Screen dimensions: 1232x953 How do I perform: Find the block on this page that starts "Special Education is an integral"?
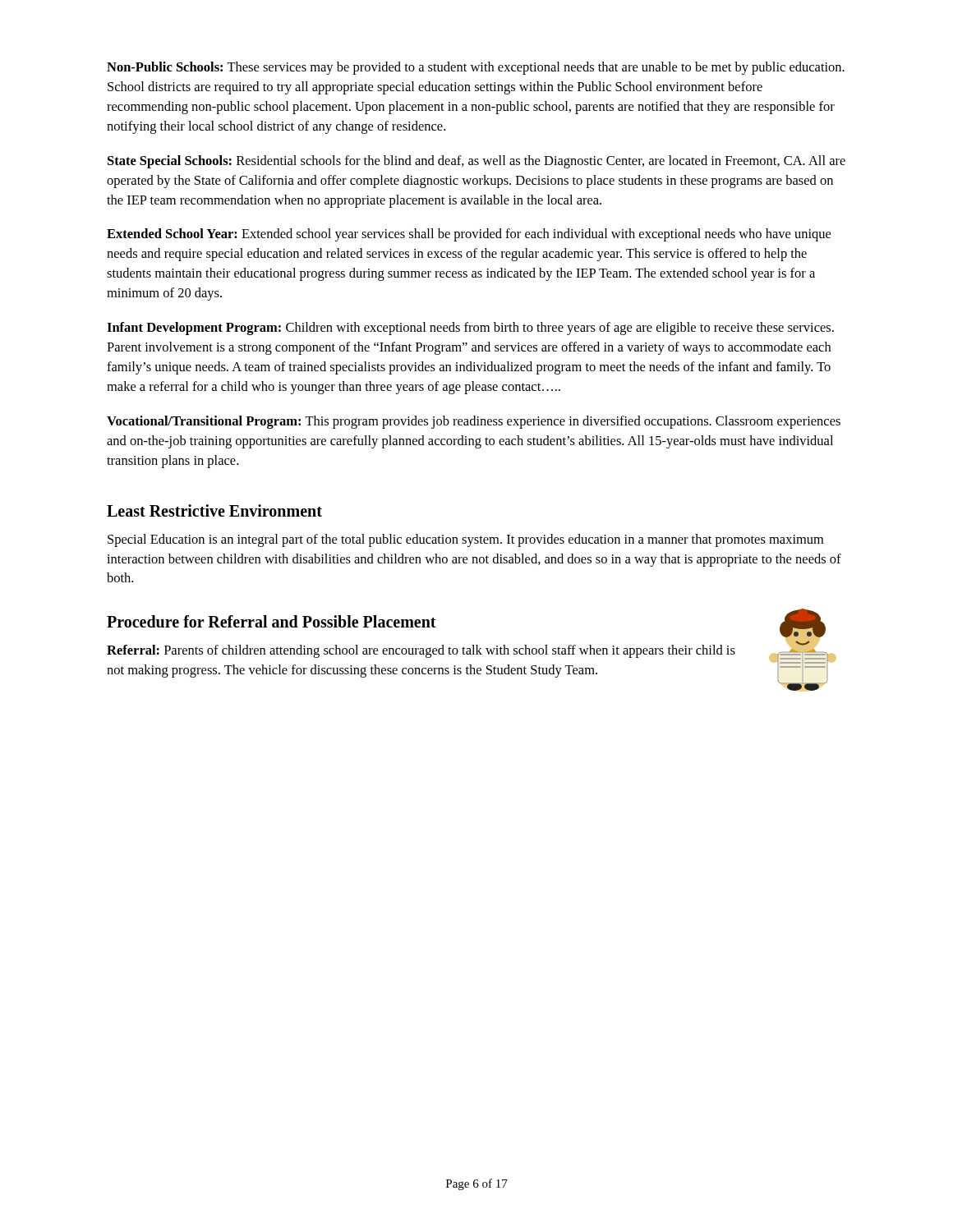[x=474, y=559]
